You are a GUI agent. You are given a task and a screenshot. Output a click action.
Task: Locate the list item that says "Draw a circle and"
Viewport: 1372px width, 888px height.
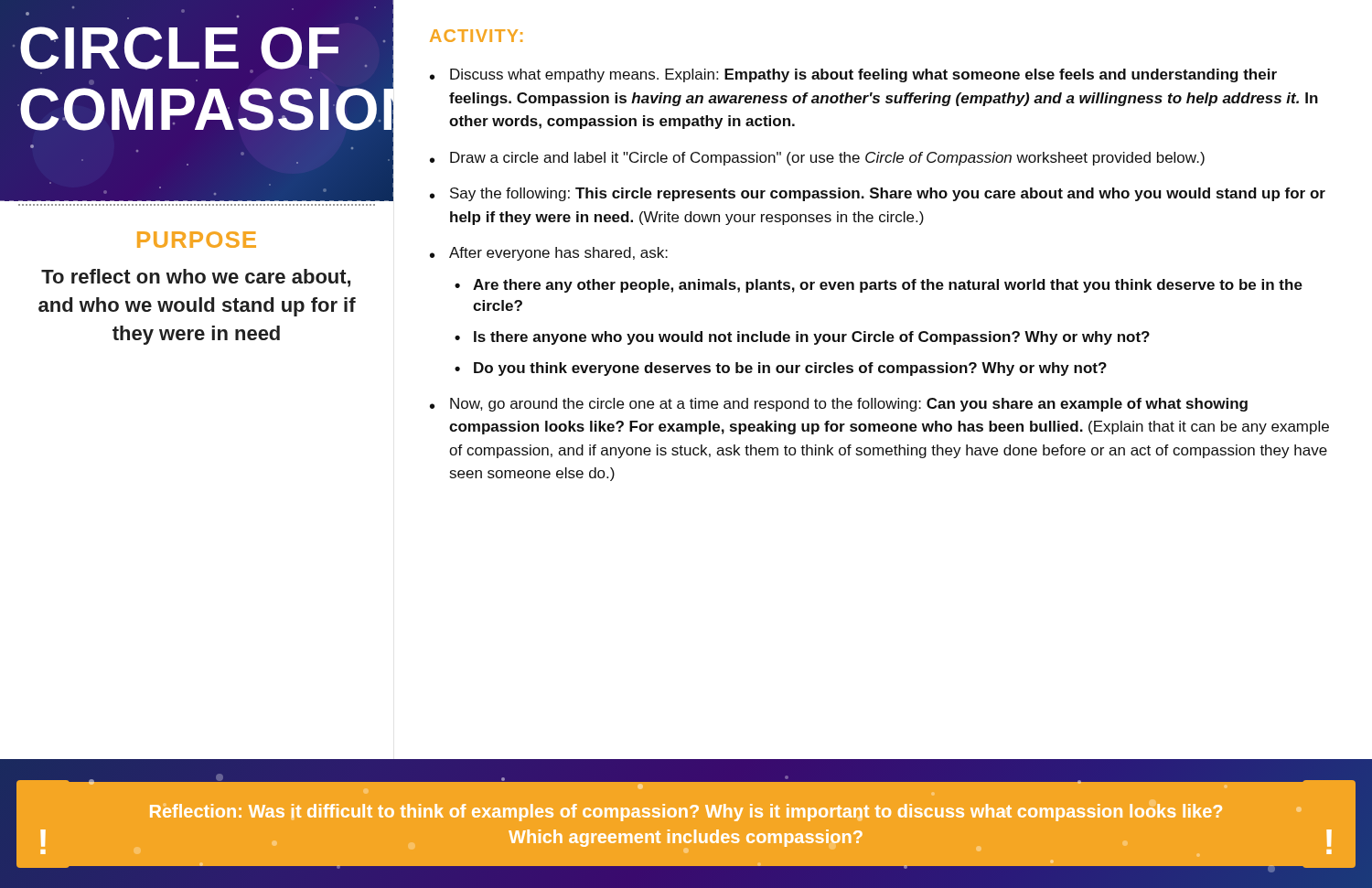click(827, 157)
